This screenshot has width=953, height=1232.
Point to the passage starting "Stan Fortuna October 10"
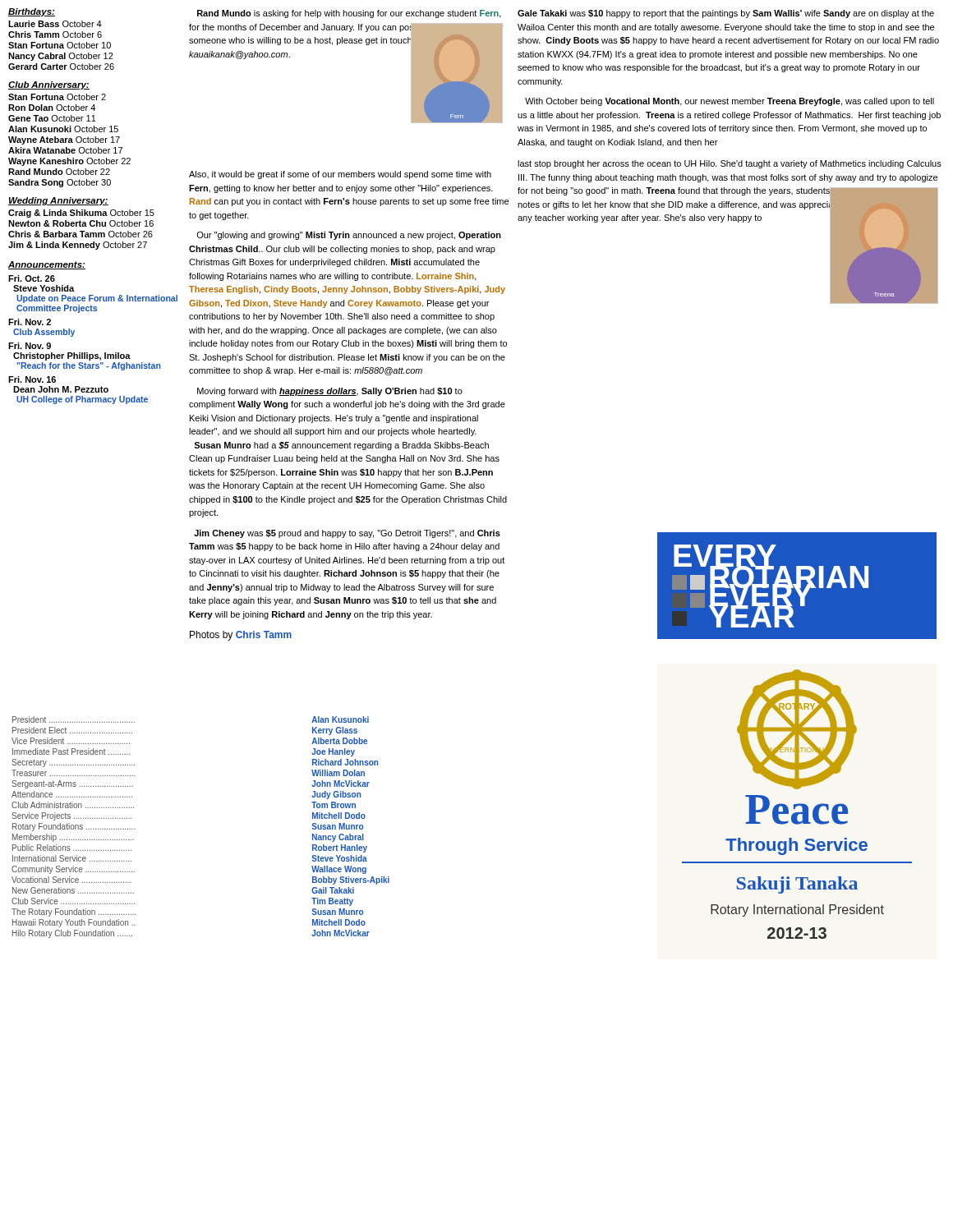[x=60, y=45]
